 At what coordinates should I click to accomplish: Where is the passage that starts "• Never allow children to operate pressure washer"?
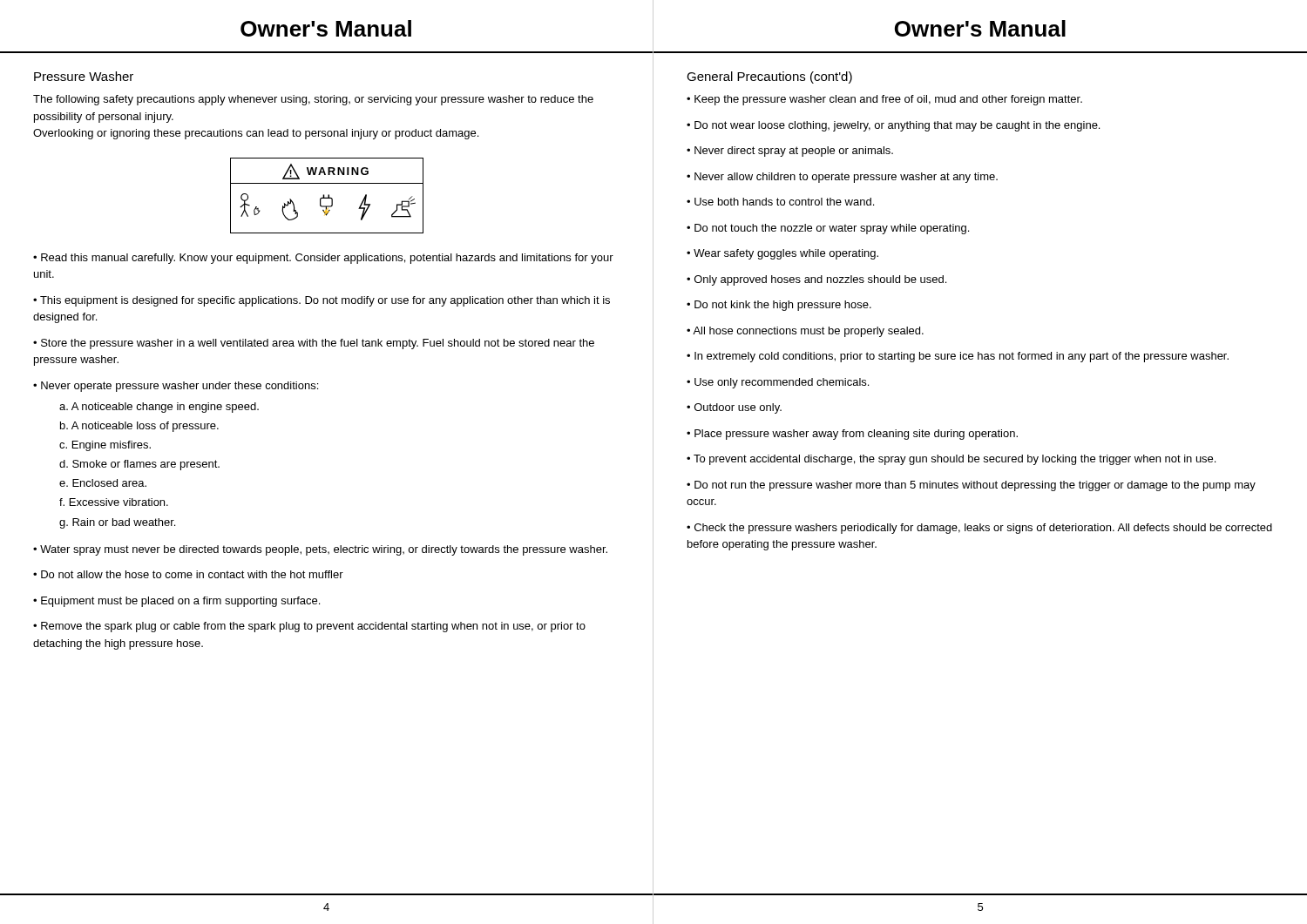tap(842, 176)
